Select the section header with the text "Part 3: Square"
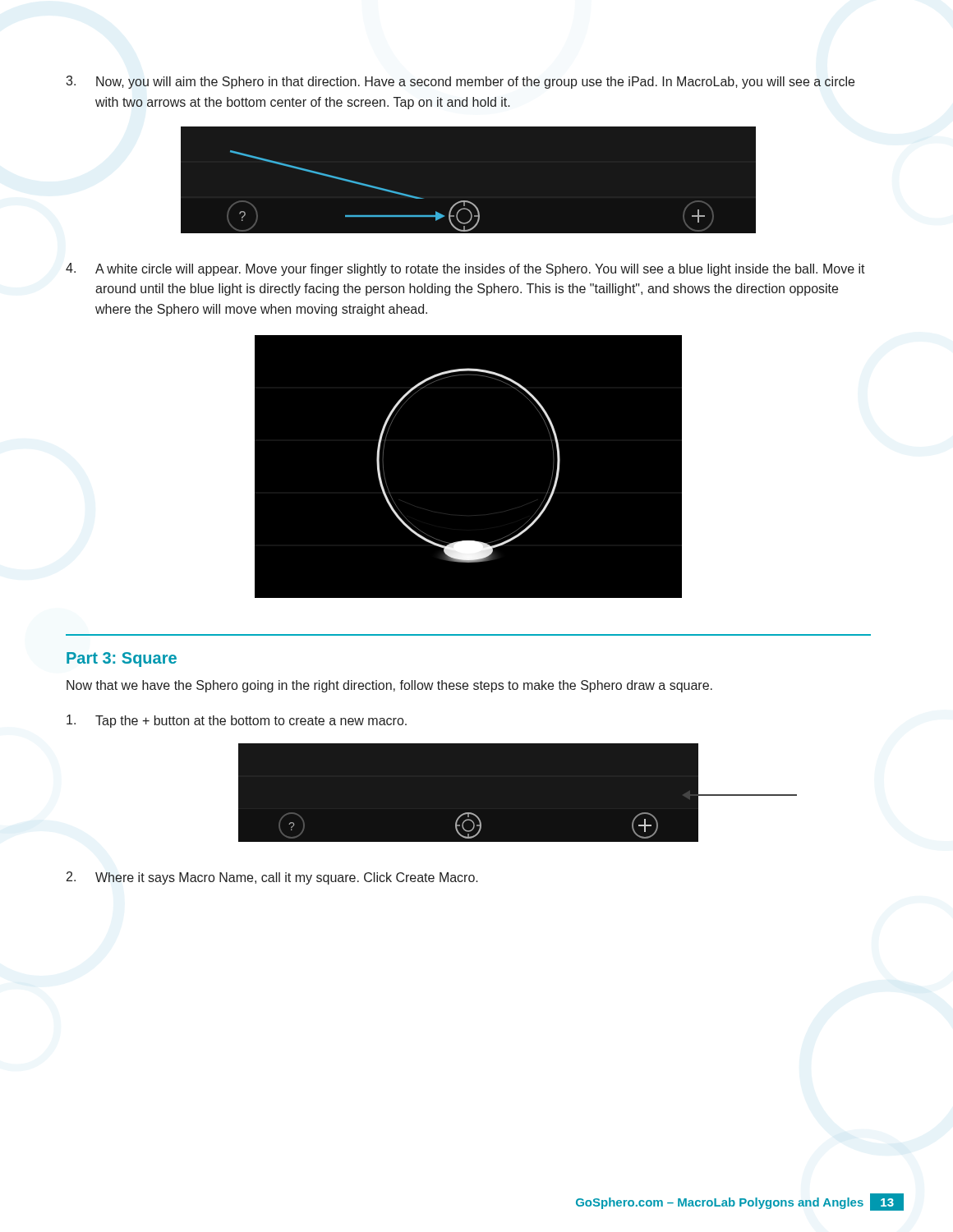Screen dimensions: 1232x953 [121, 658]
